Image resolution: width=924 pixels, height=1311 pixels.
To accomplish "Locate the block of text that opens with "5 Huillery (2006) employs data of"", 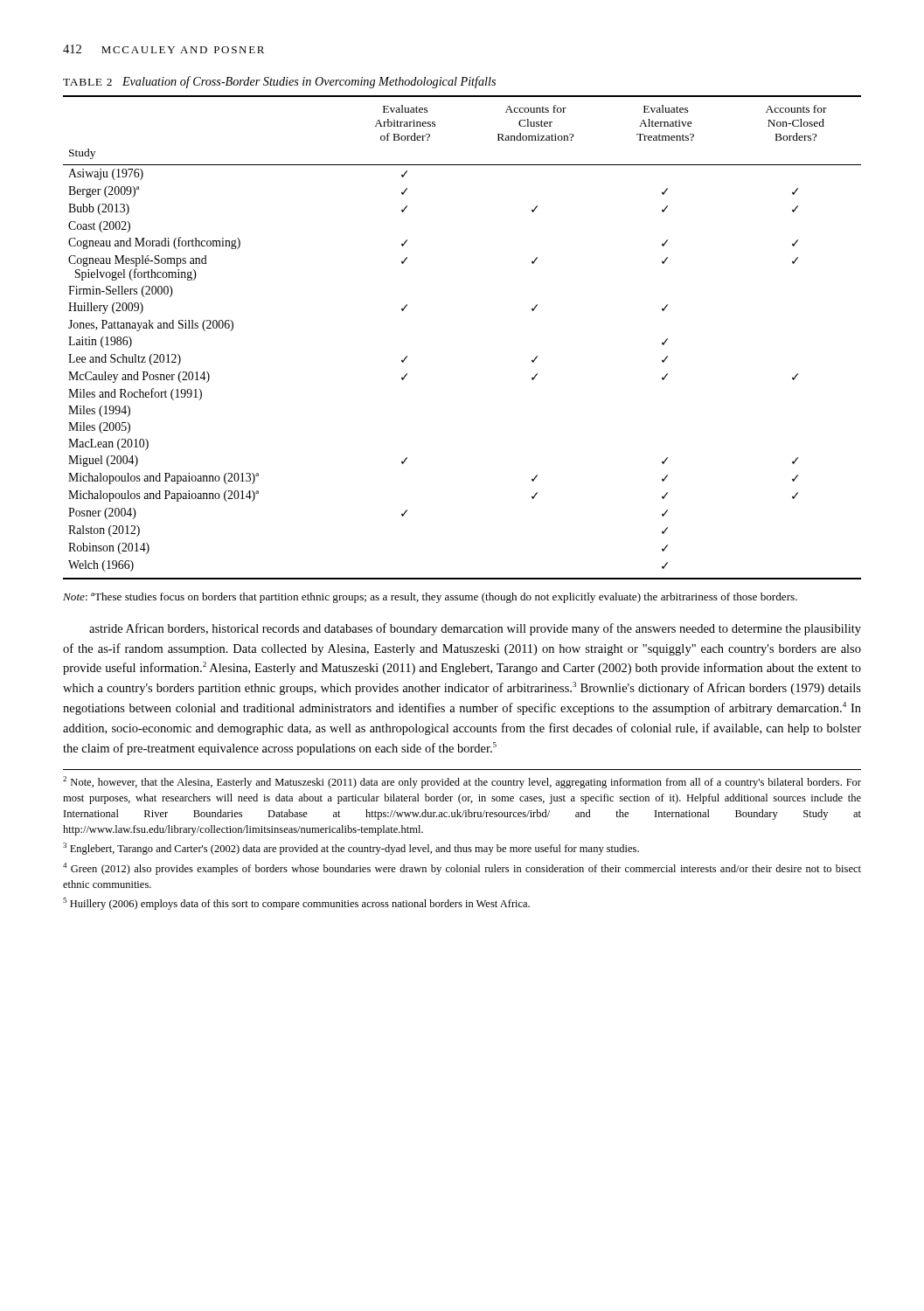I will pos(297,903).
